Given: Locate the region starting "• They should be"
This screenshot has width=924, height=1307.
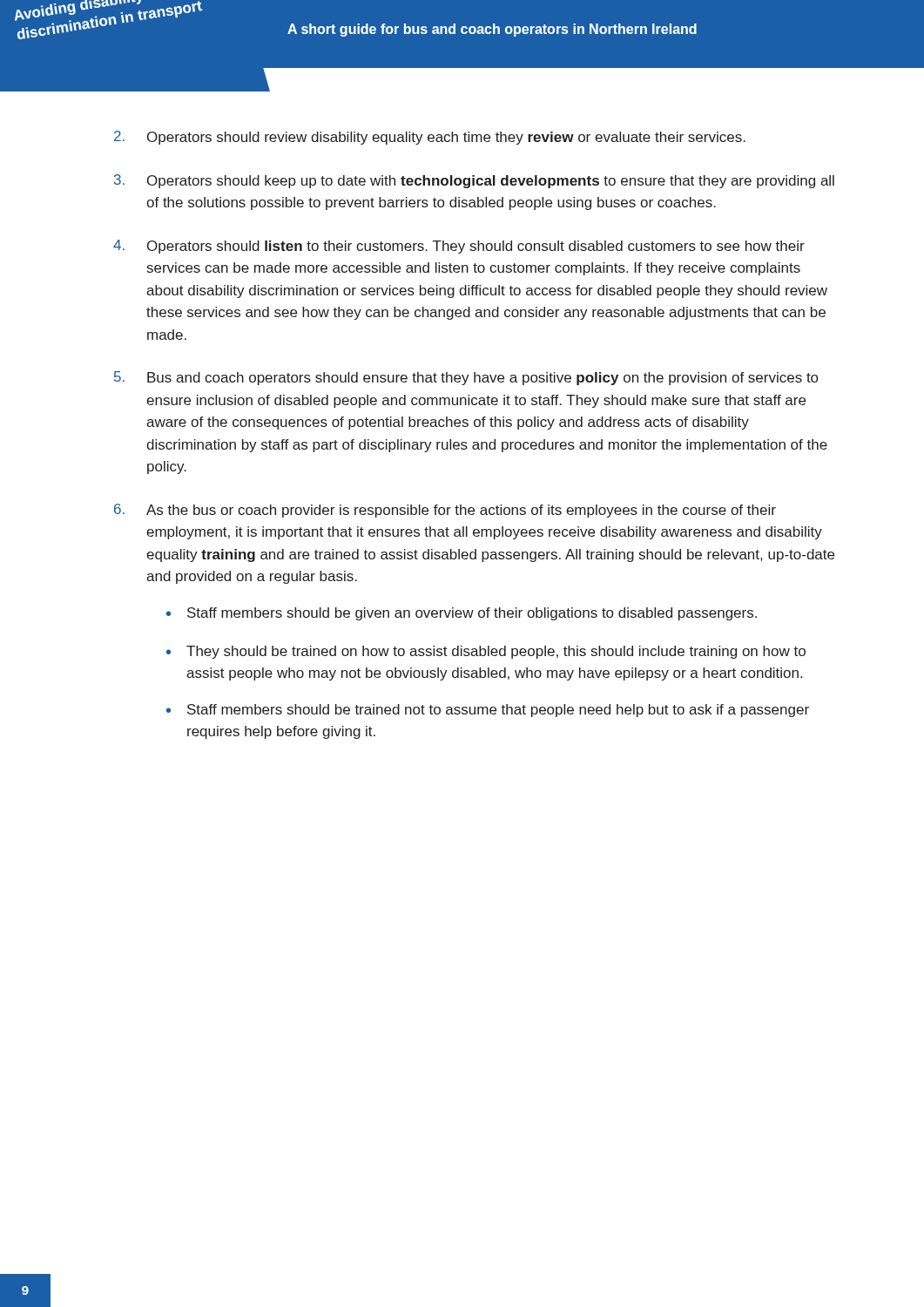Looking at the screenshot, I should pyautogui.click(x=503, y=662).
